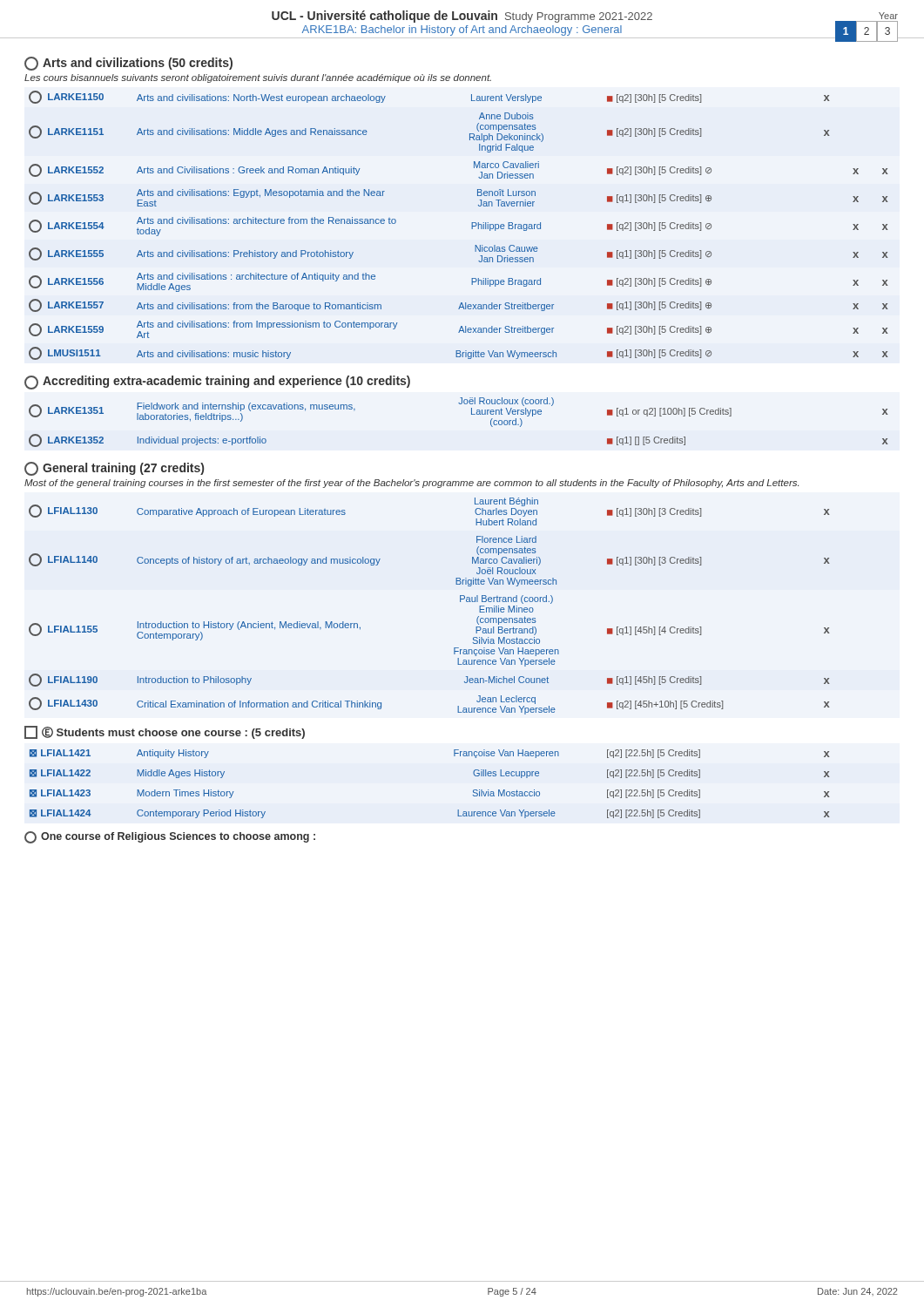Image resolution: width=924 pixels, height=1307 pixels.
Task: Locate the table with the text "⊠ LFIAL1423"
Action: coord(462,783)
